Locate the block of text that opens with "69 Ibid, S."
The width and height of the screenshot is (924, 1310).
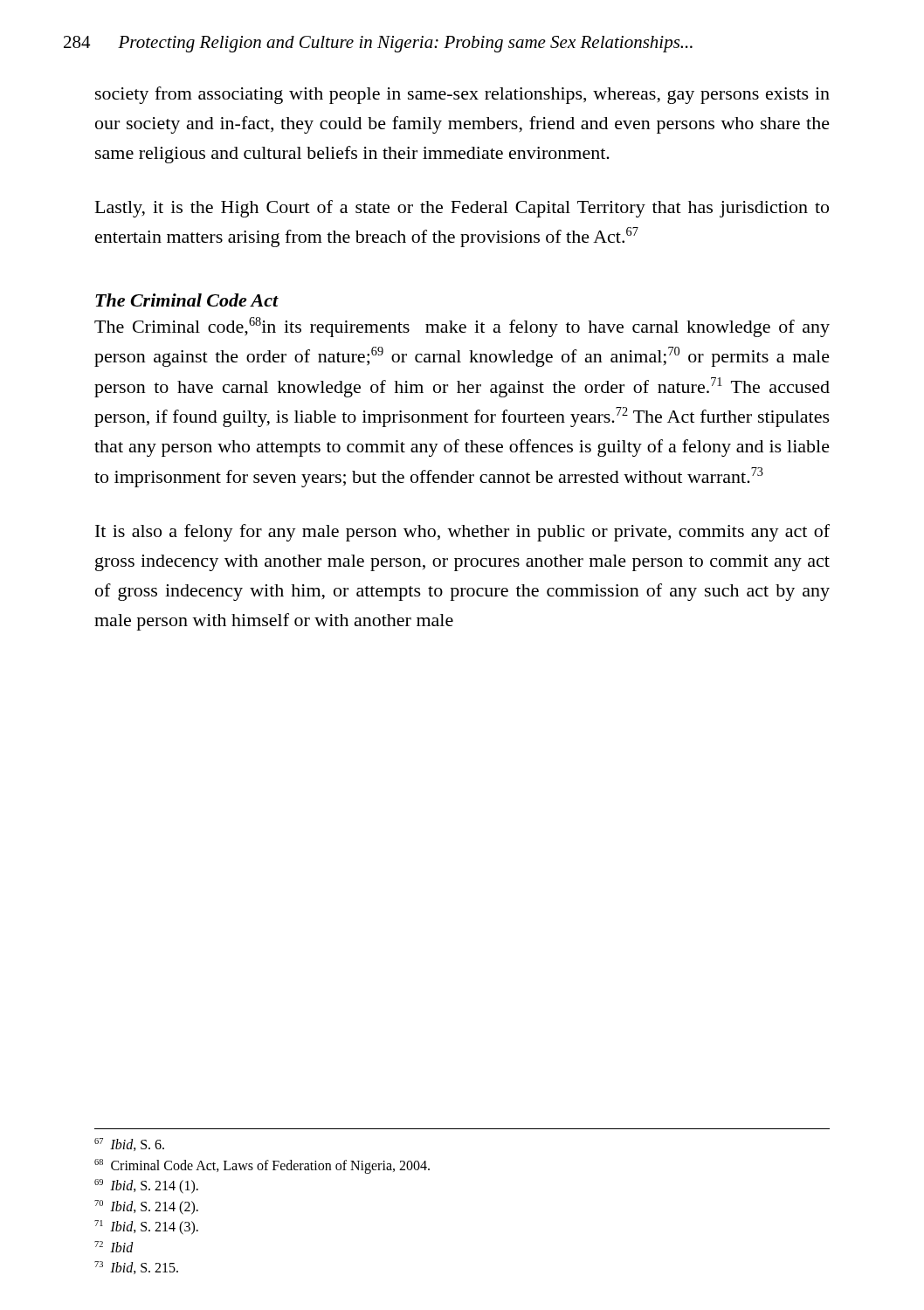(x=147, y=1186)
